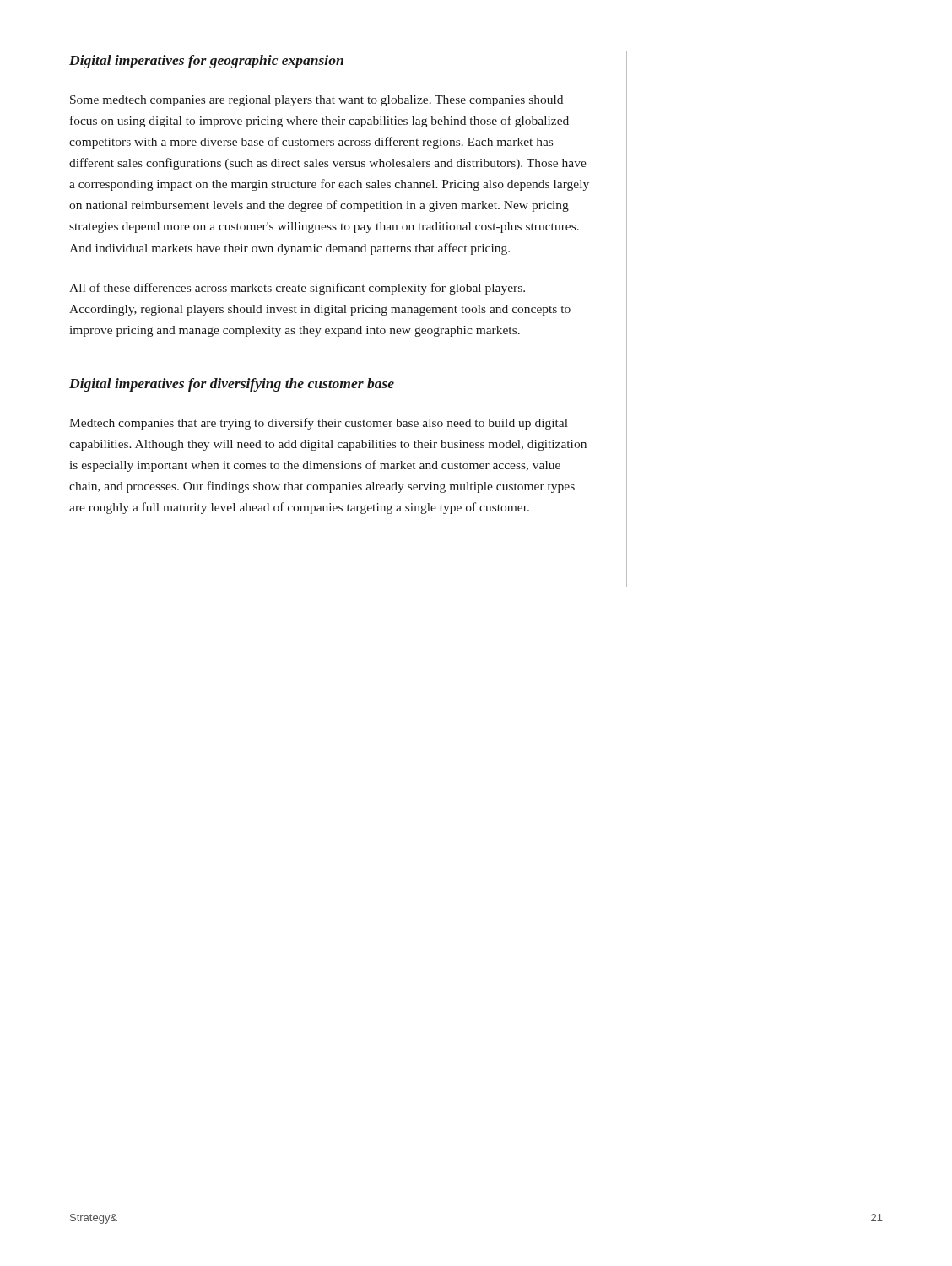Point to the passage starting "Some medtech companies are regional players"
Viewport: 952px width, 1266px height.
click(331, 173)
